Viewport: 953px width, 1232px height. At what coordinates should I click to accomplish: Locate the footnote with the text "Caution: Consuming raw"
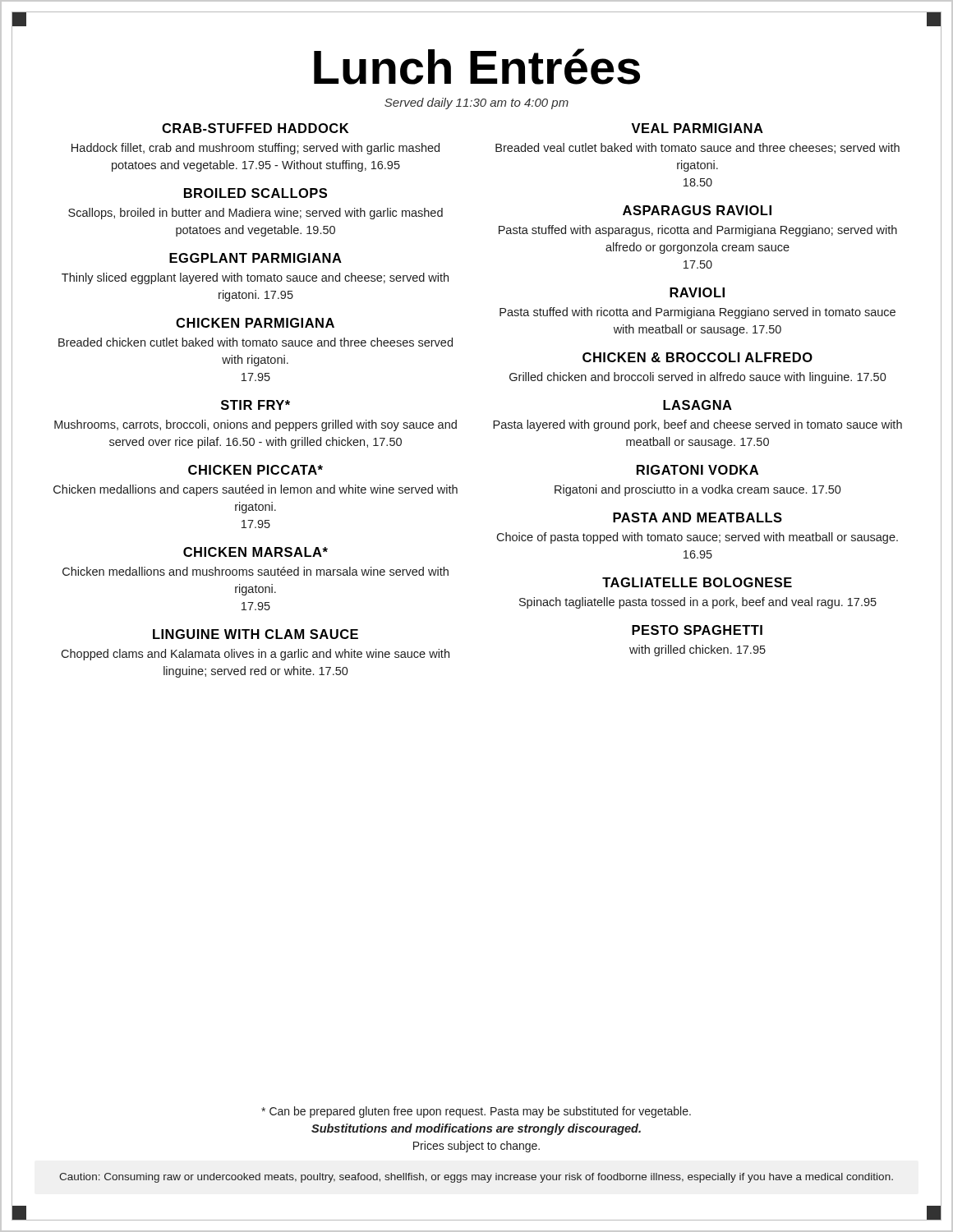pos(476,1177)
